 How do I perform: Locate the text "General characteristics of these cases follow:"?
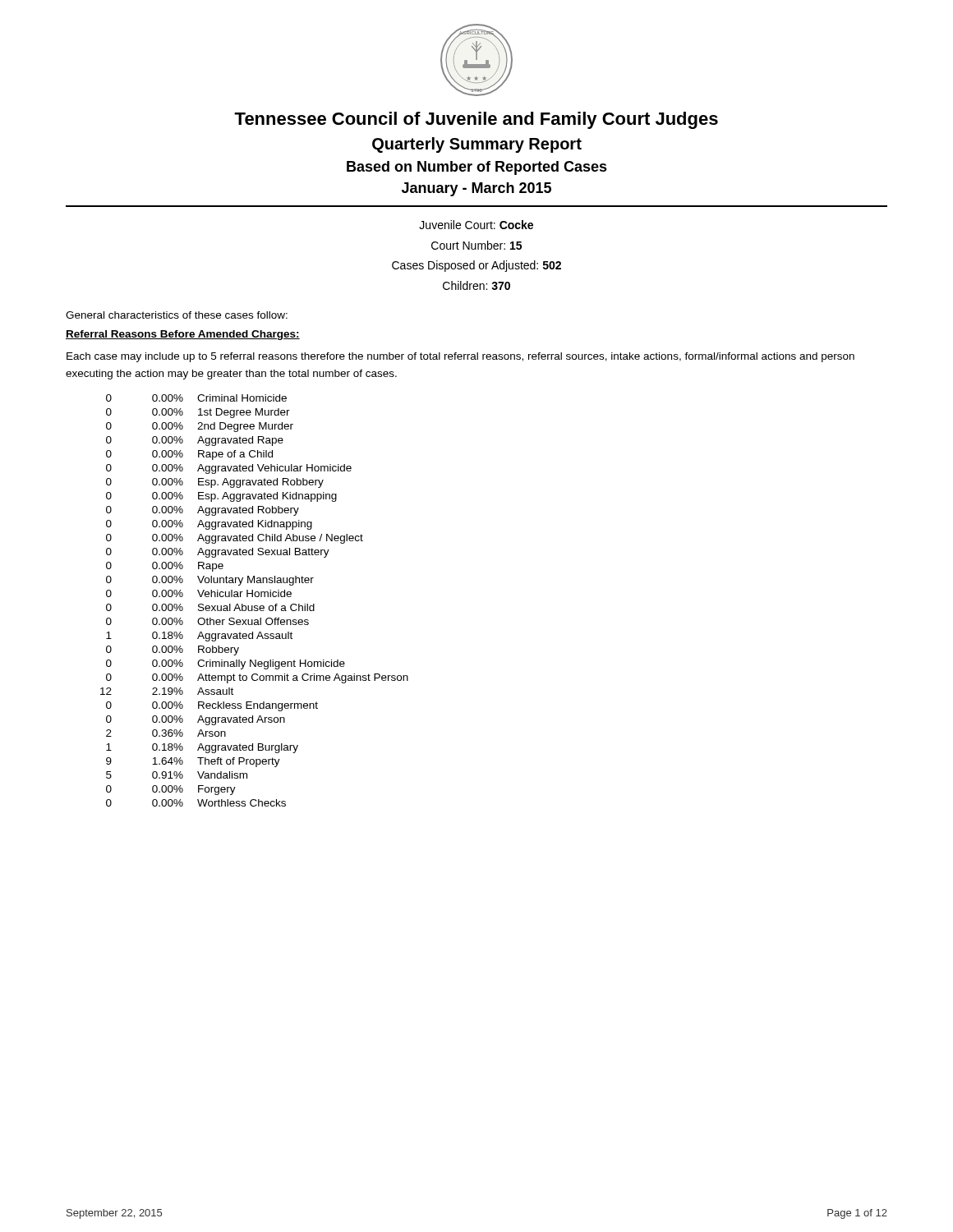pyautogui.click(x=177, y=315)
